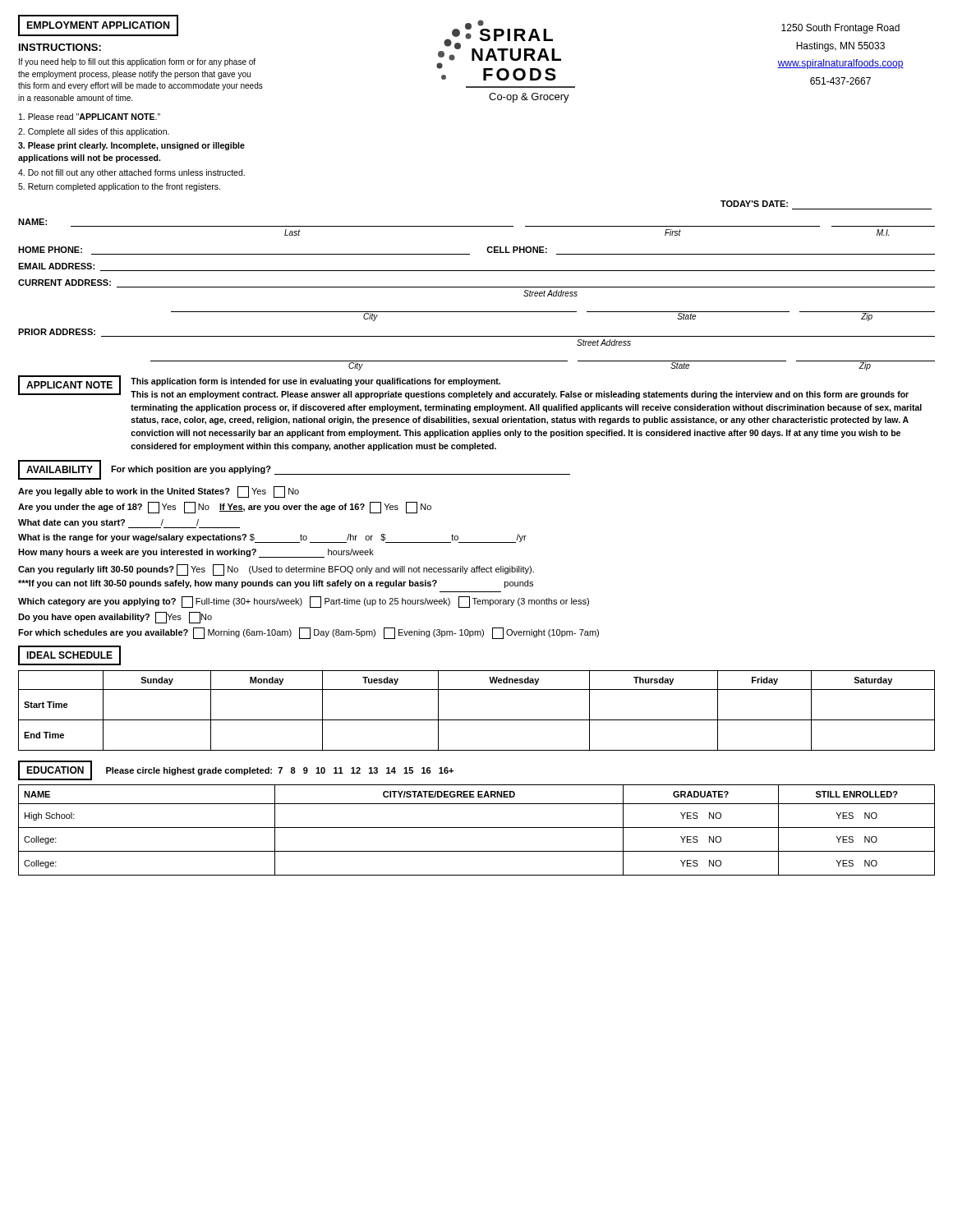Select the text block starting "1250 South Frontage Road Hastings, MN 55033 www.spiralnaturalfoods.coop"
Image resolution: width=953 pixels, height=1232 pixels.
click(840, 55)
